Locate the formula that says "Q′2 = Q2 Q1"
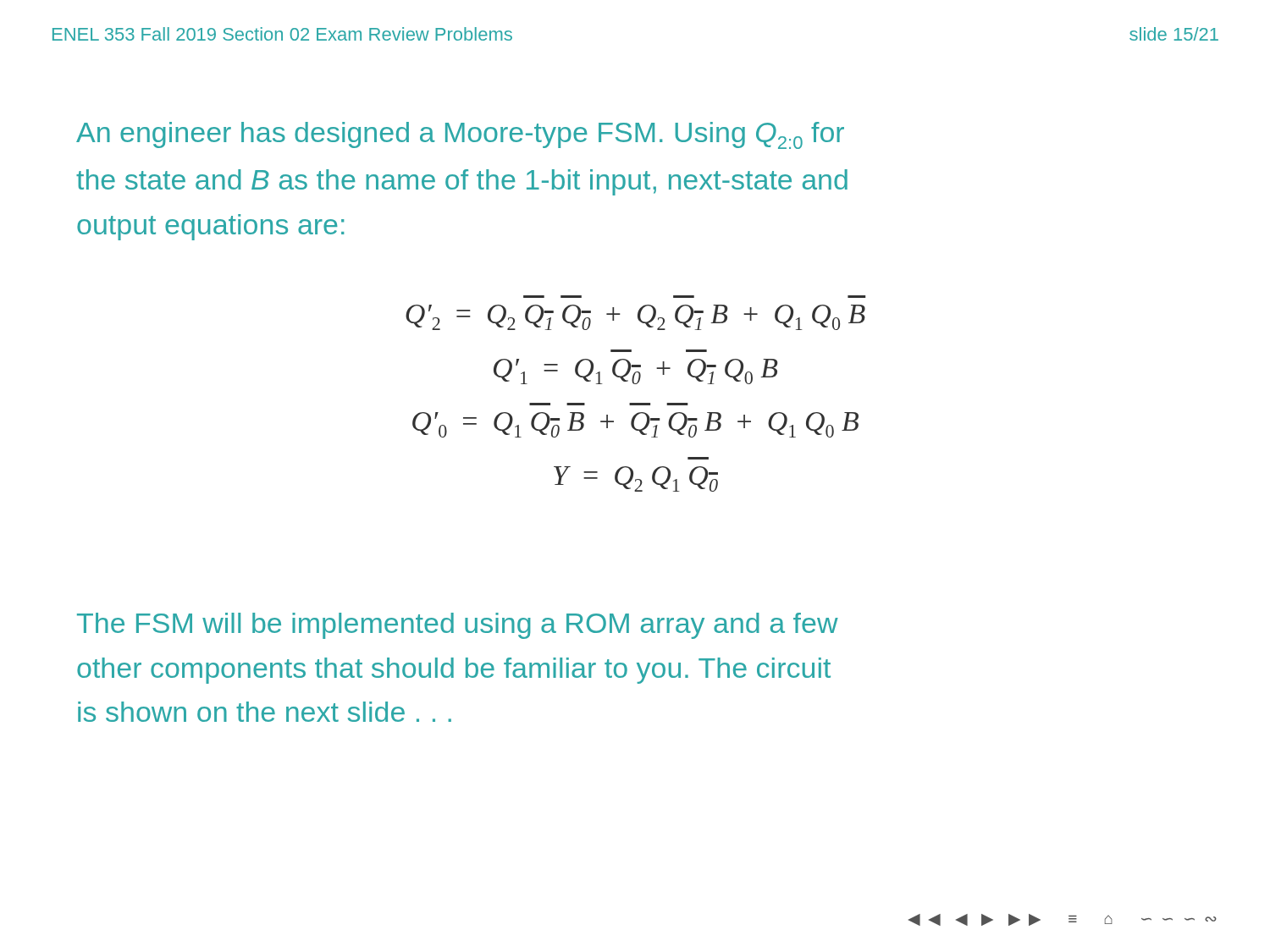Screen dimensions: 952x1270 click(635, 316)
